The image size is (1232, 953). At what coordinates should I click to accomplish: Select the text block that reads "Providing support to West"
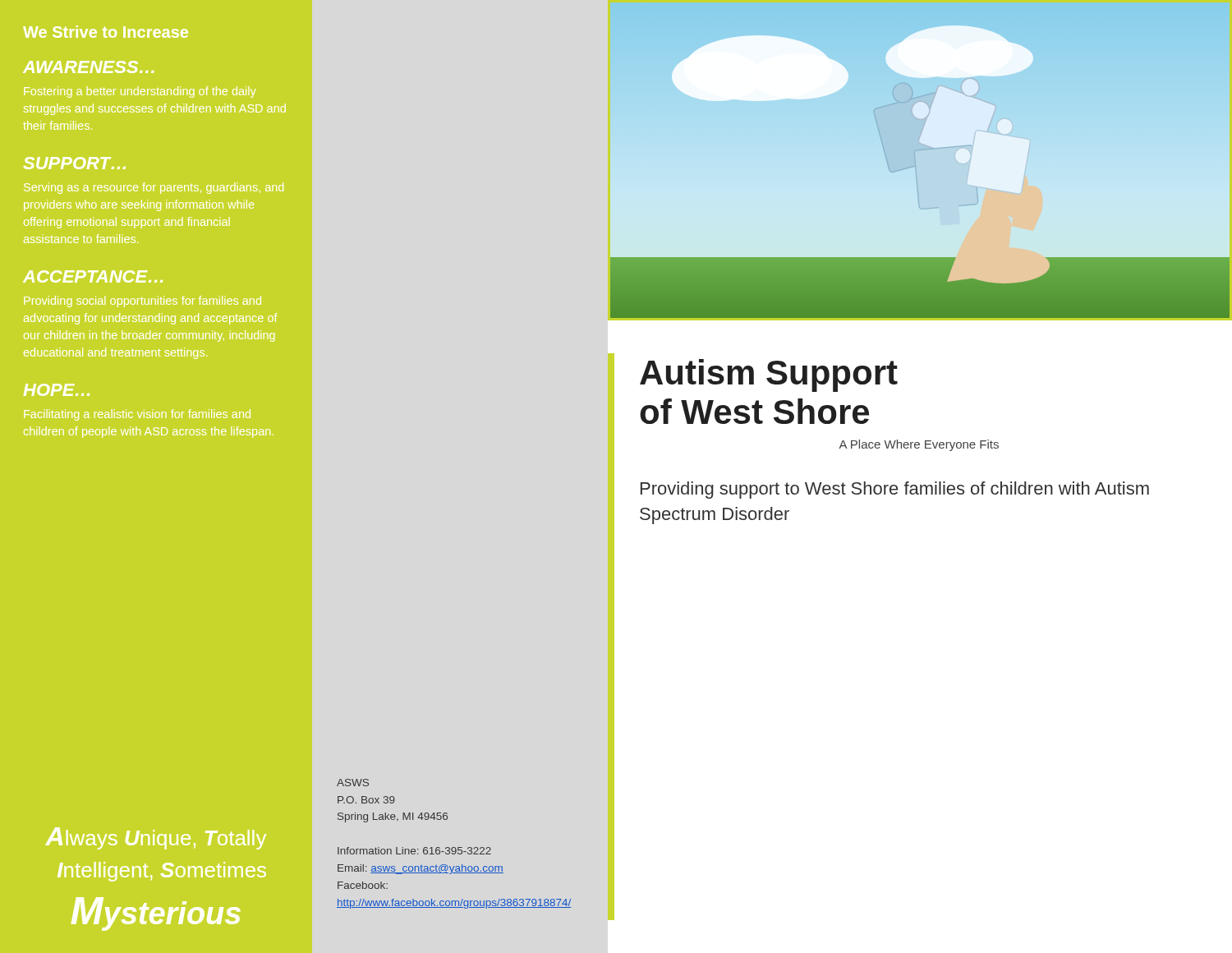919,502
